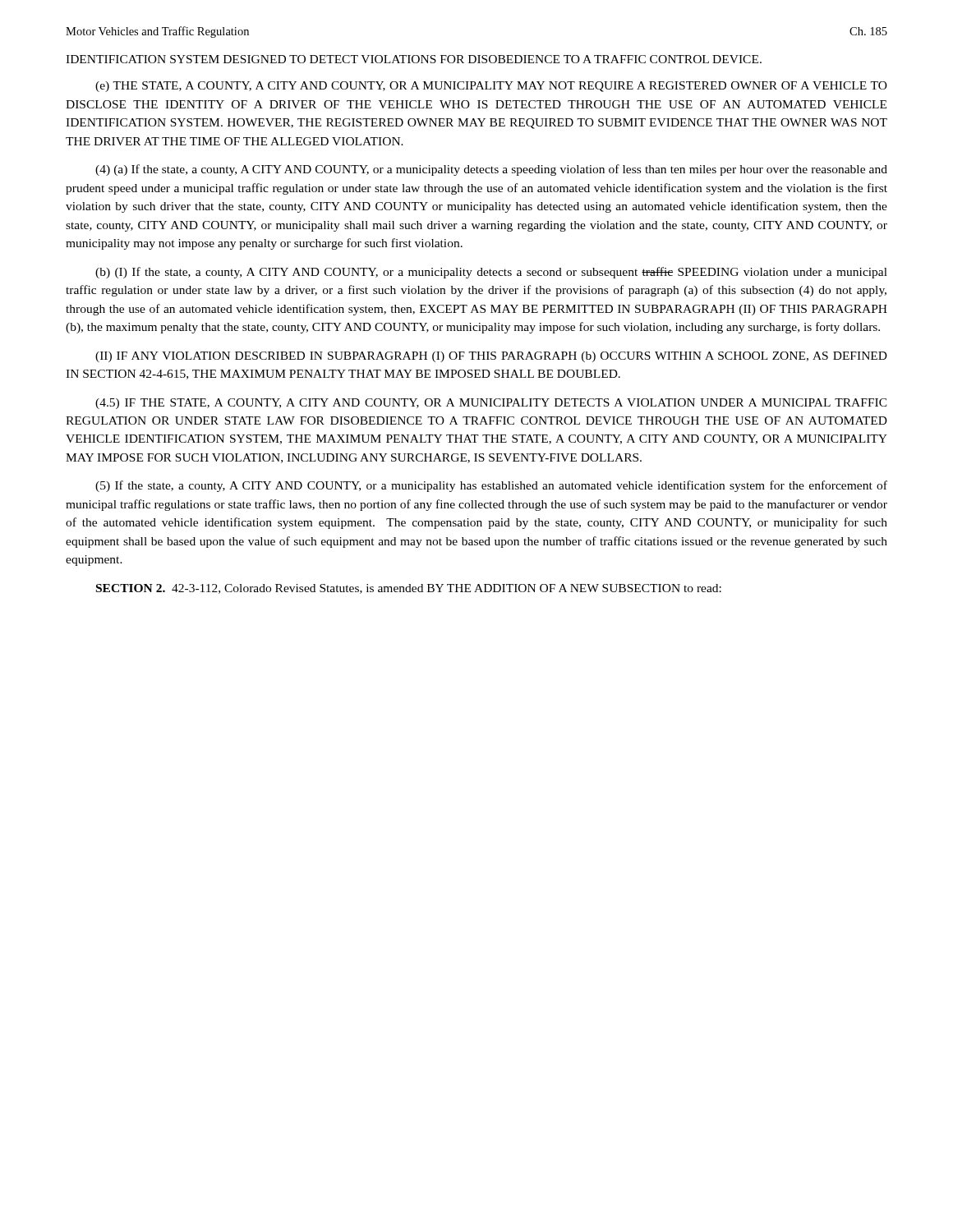Click the passage that begins "IDENTIFICATION SYSTEM DESIGNED"
Image resolution: width=953 pixels, height=1232 pixels.
[414, 59]
